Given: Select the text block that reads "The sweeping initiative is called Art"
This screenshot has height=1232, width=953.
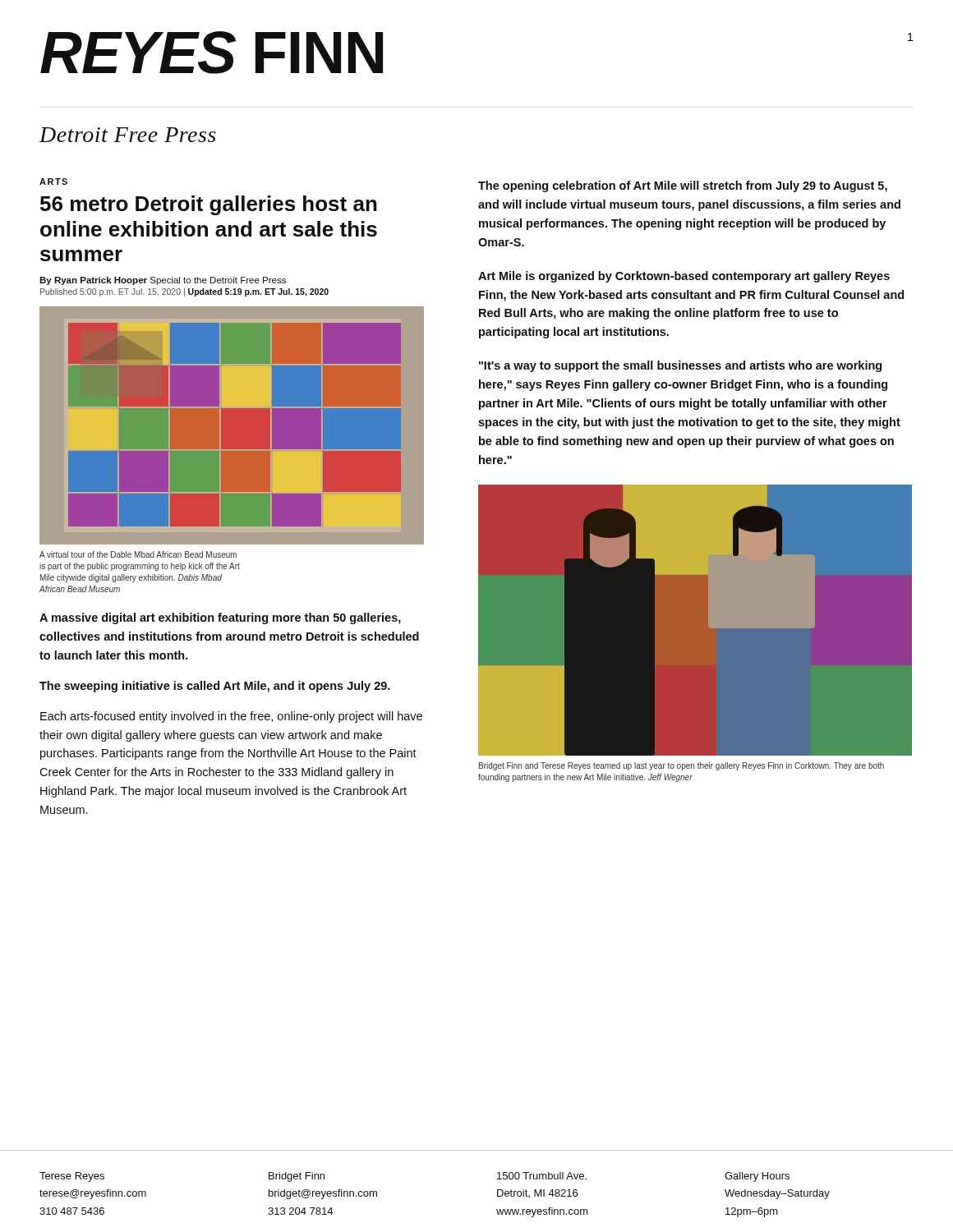Looking at the screenshot, I should pos(215,686).
